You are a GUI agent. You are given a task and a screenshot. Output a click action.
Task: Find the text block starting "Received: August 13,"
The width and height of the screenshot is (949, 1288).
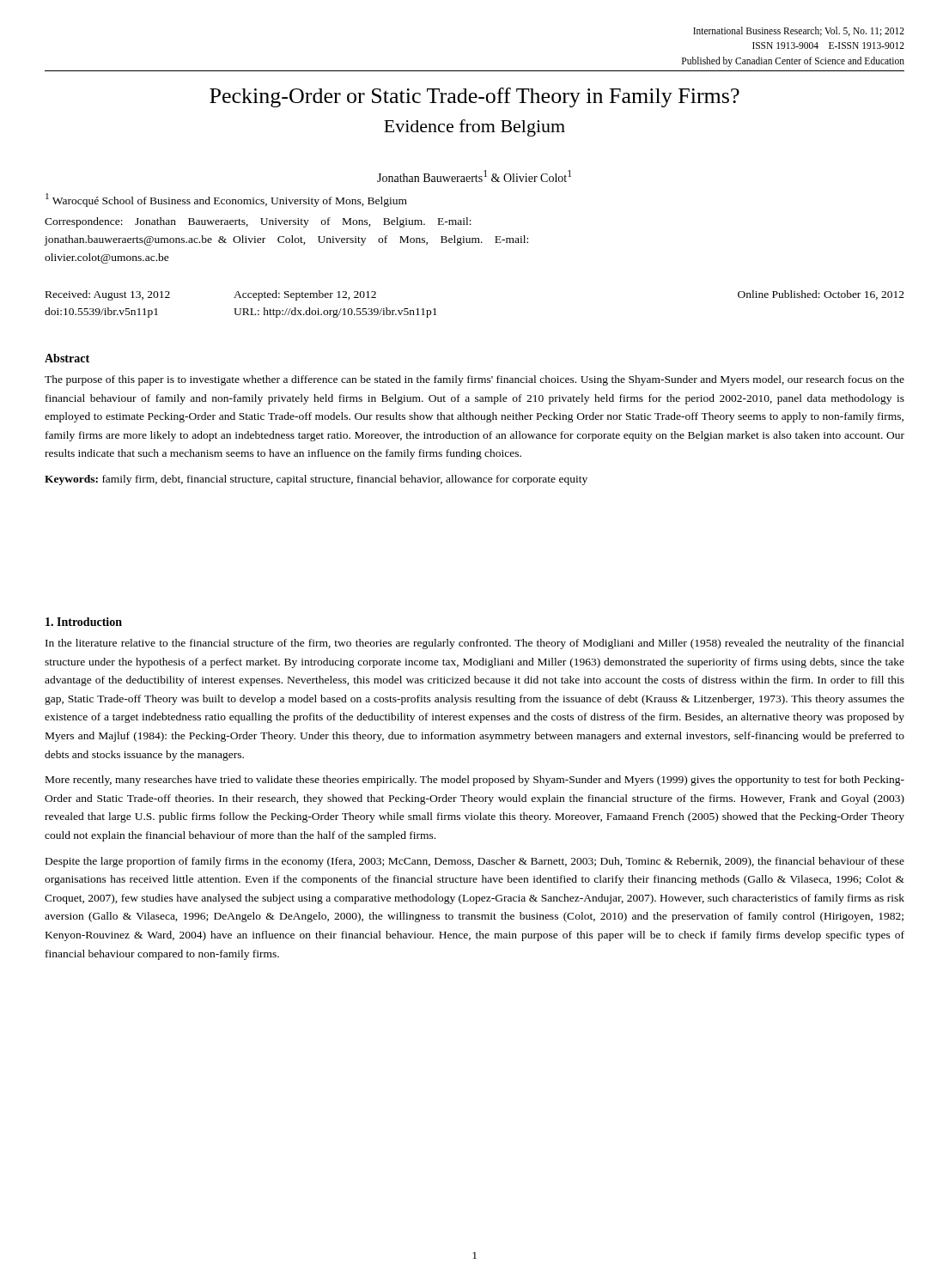coord(106,295)
